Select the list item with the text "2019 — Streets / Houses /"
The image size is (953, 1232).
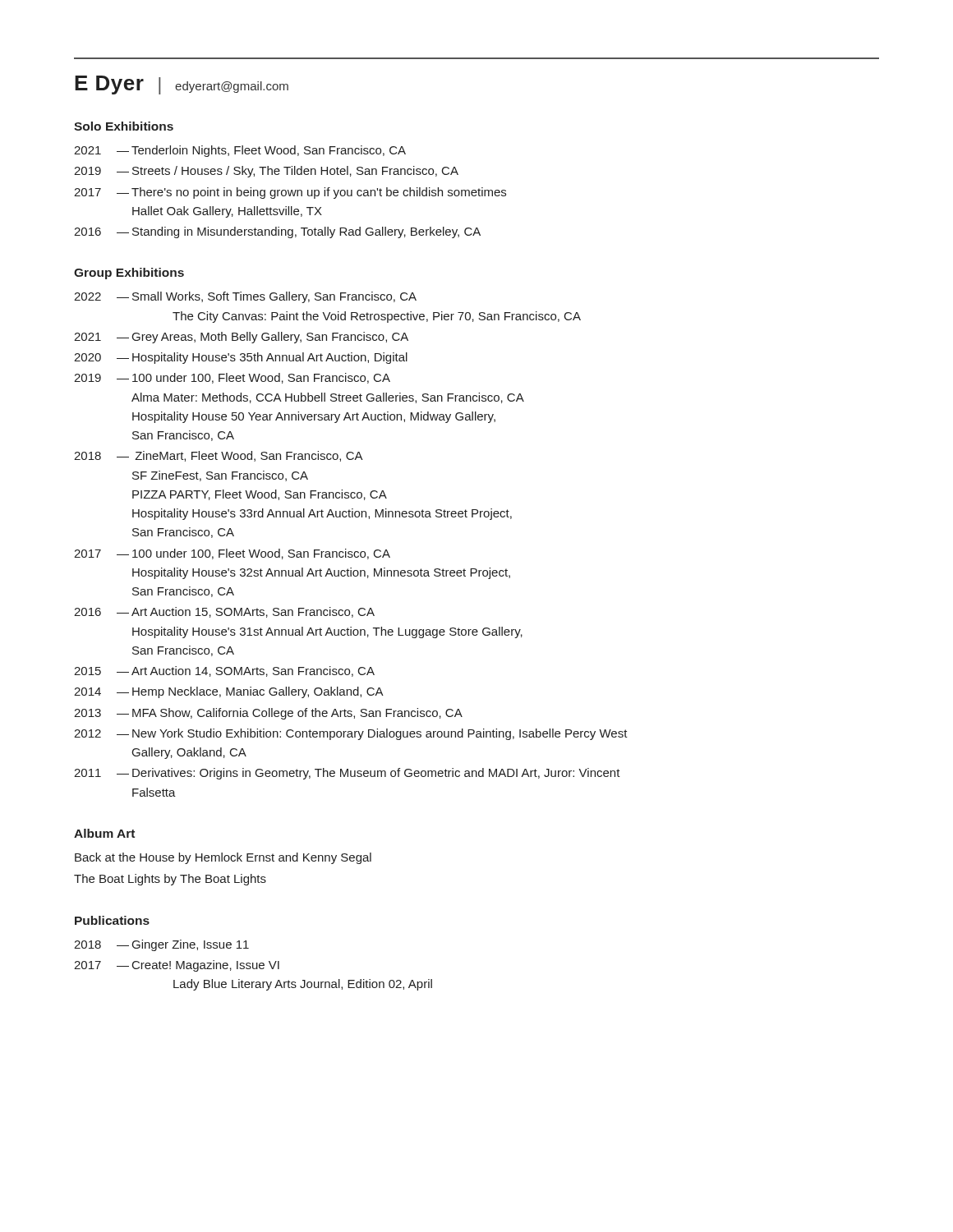[x=266, y=172]
